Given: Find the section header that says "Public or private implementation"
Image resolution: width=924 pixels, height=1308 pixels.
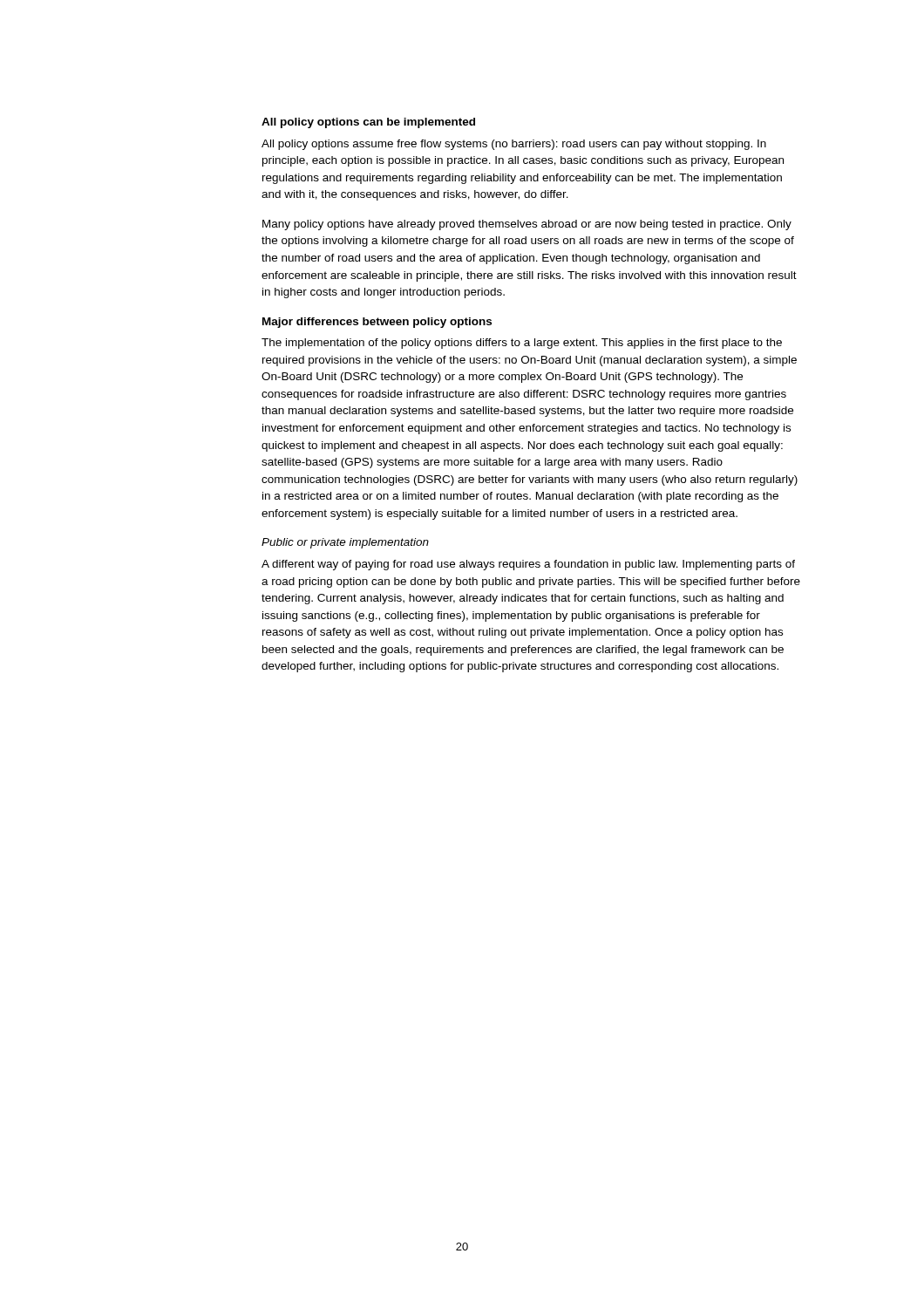Looking at the screenshot, I should [x=345, y=542].
